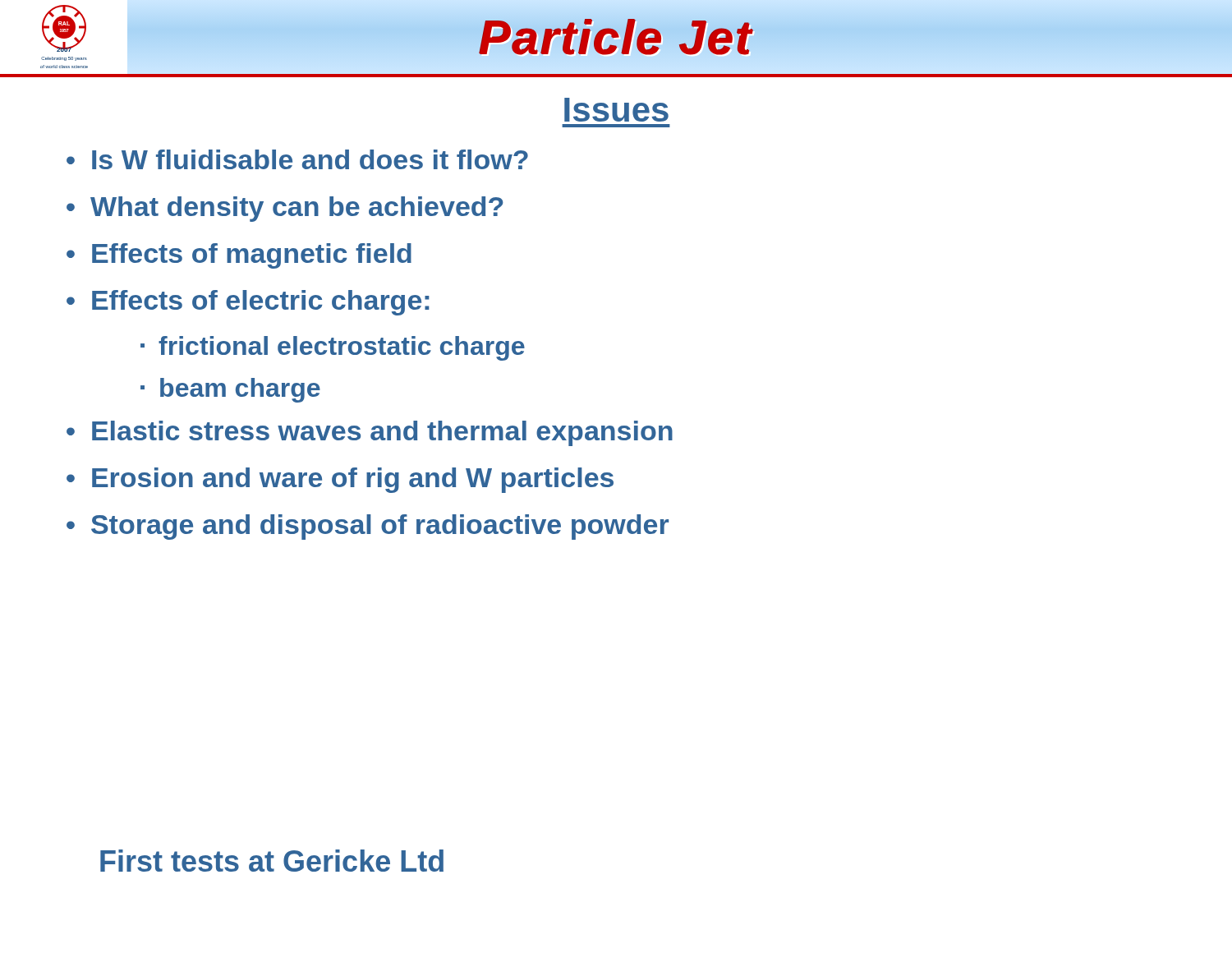Navigate to the region starting "First tests at"
Viewport: 1232px width, 953px height.
272,861
